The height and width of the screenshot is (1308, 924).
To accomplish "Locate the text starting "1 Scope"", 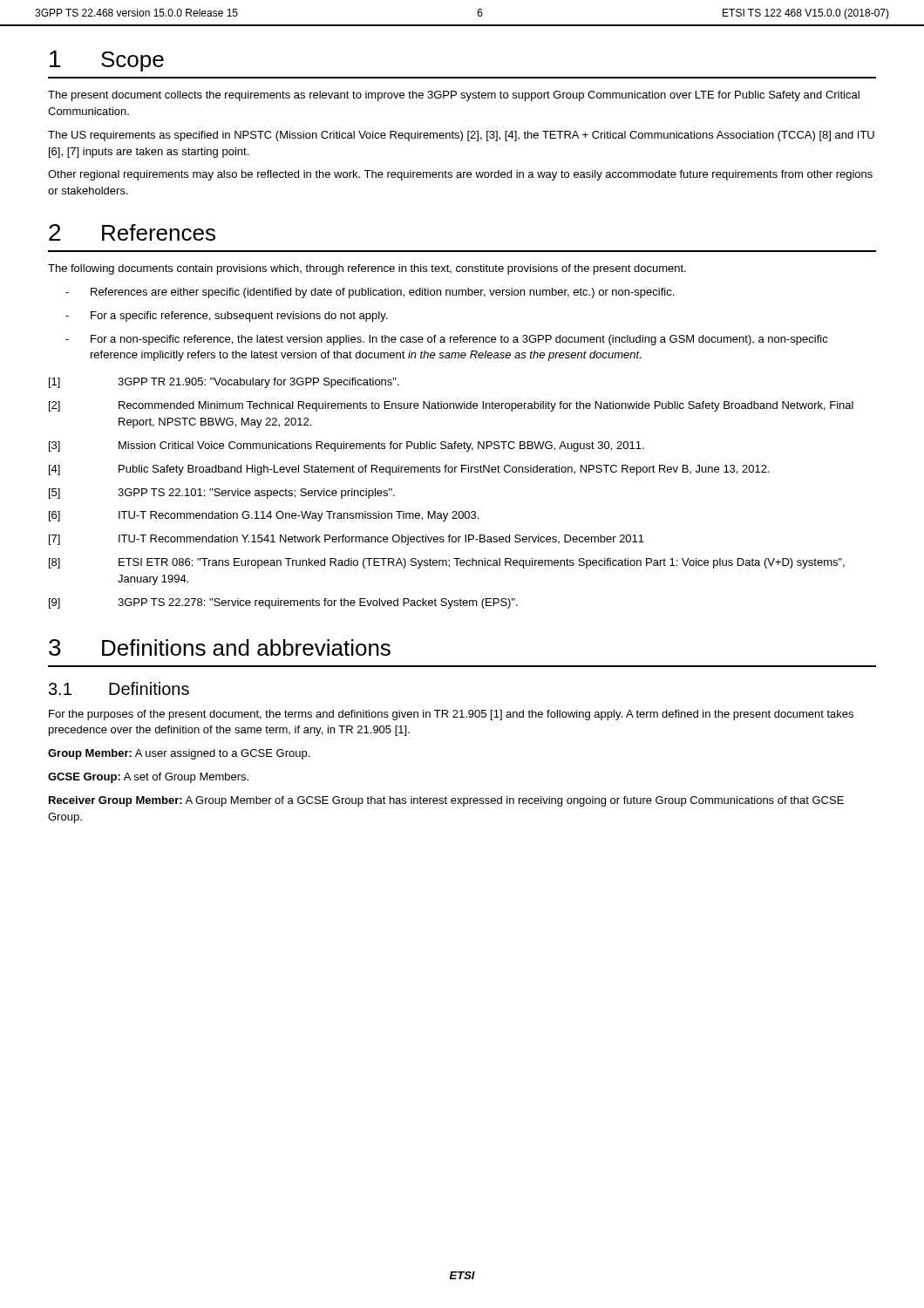I will [x=106, y=59].
